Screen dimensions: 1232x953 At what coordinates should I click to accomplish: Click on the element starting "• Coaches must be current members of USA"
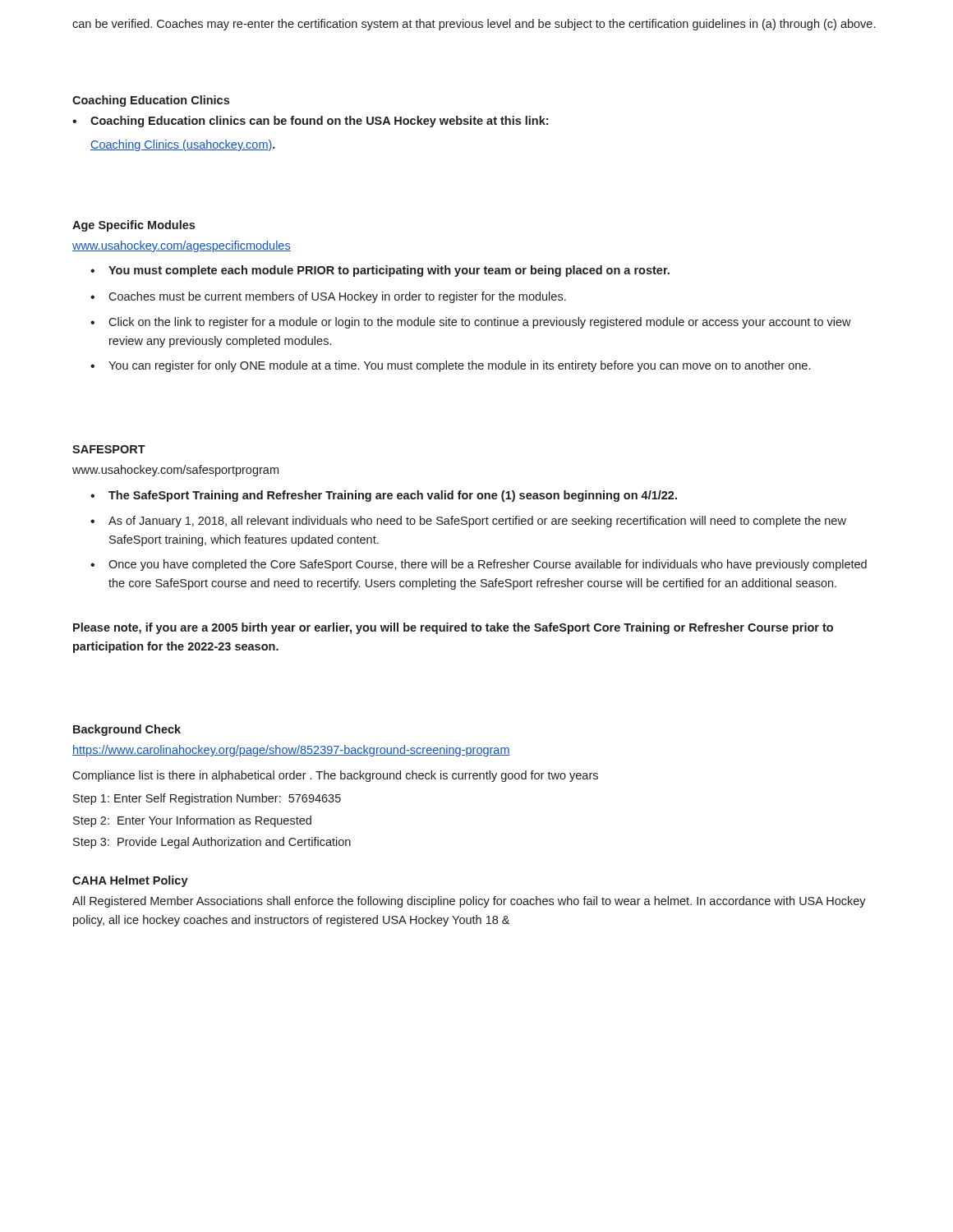point(486,297)
